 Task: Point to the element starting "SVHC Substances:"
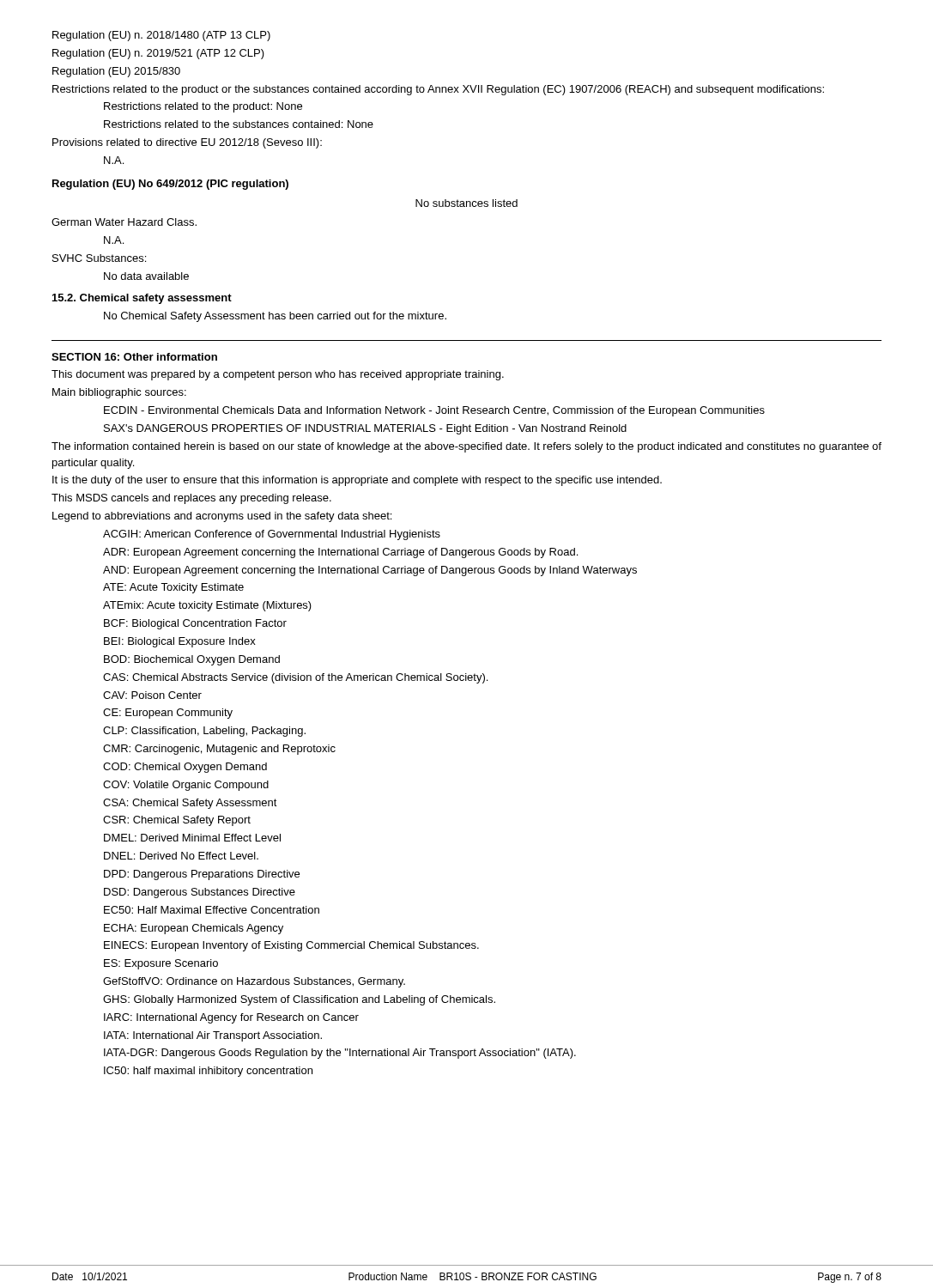(x=99, y=258)
